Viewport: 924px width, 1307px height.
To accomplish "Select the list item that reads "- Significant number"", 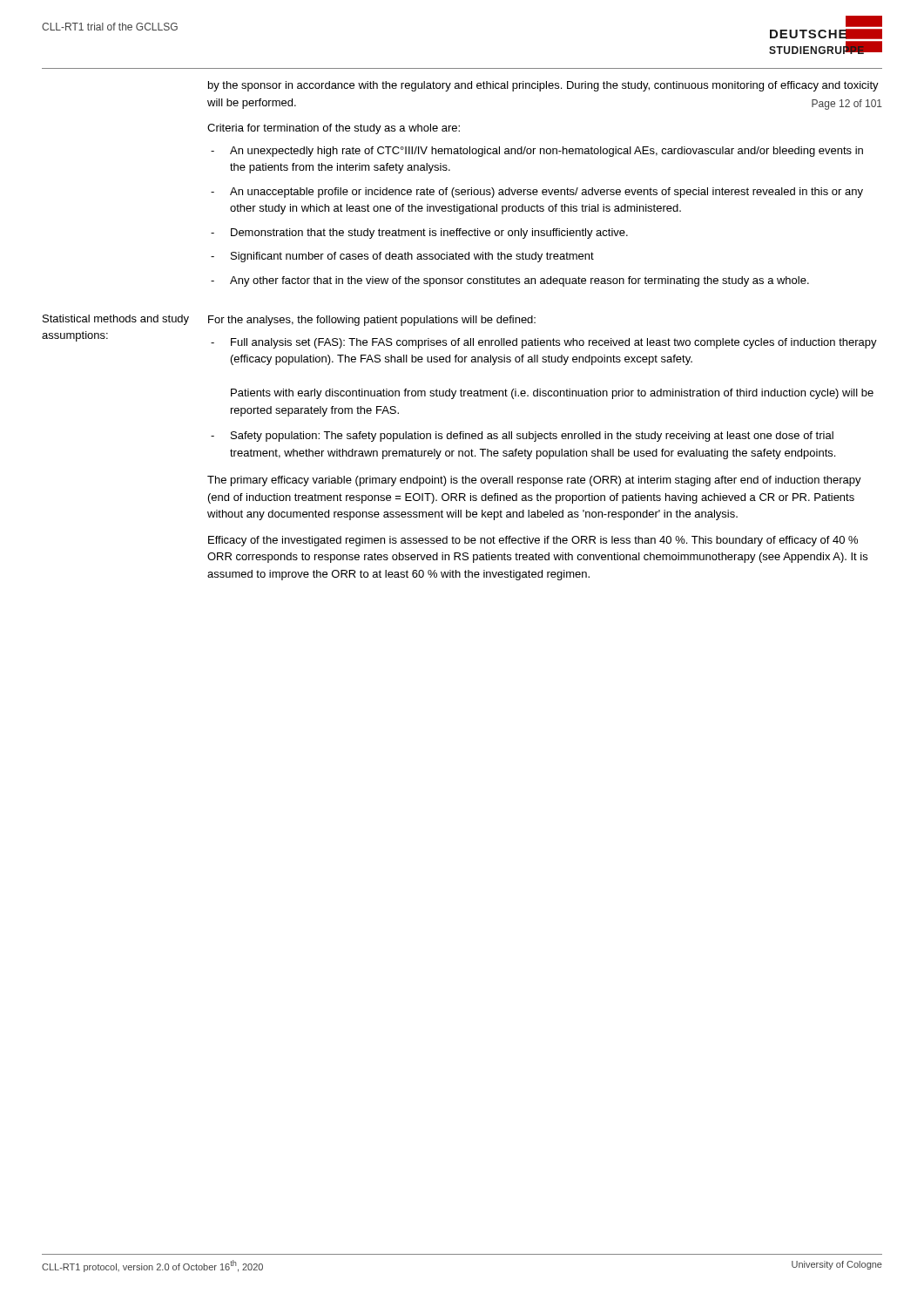I will click(545, 256).
